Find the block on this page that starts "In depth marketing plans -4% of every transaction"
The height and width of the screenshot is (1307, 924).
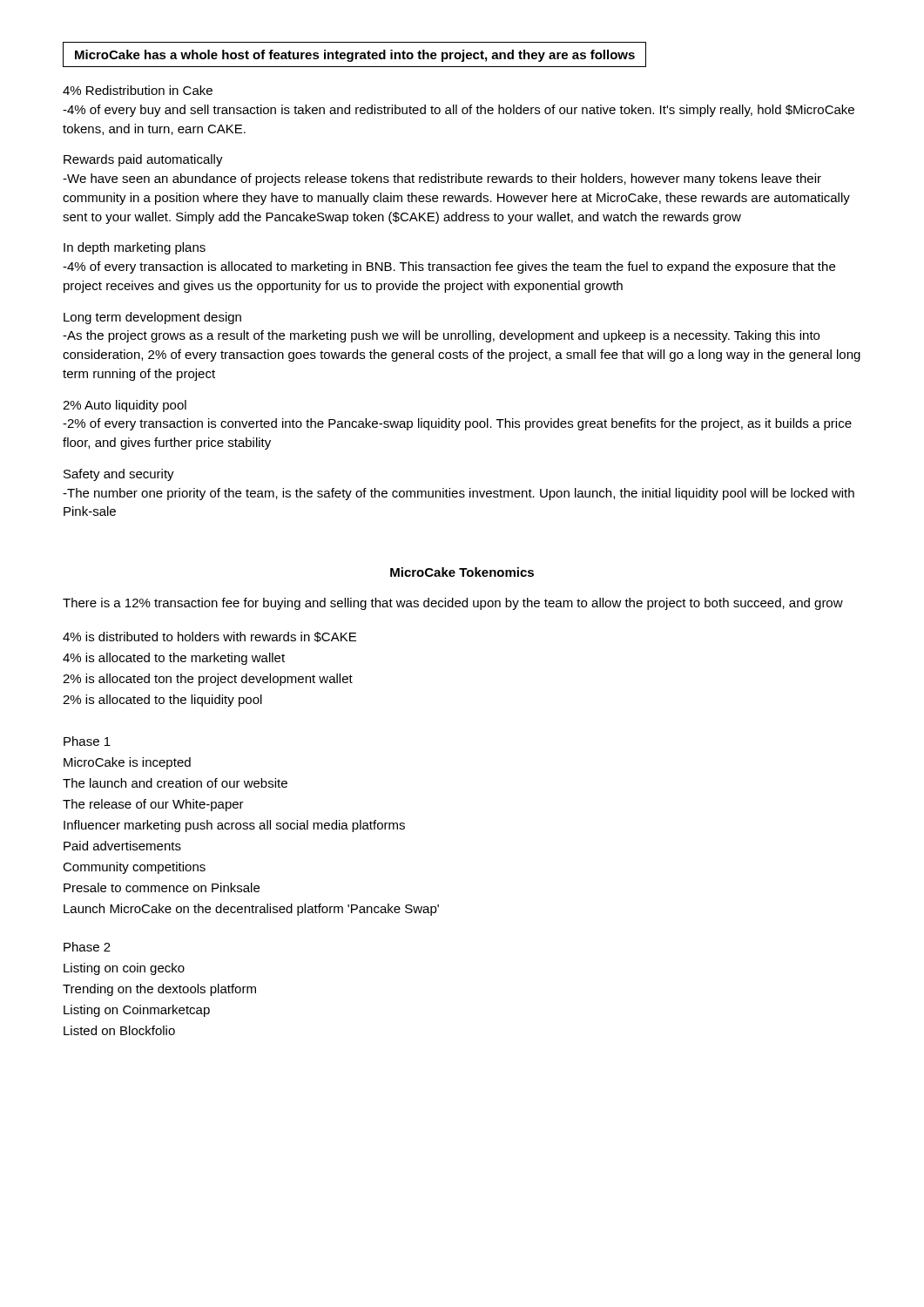[x=449, y=266]
